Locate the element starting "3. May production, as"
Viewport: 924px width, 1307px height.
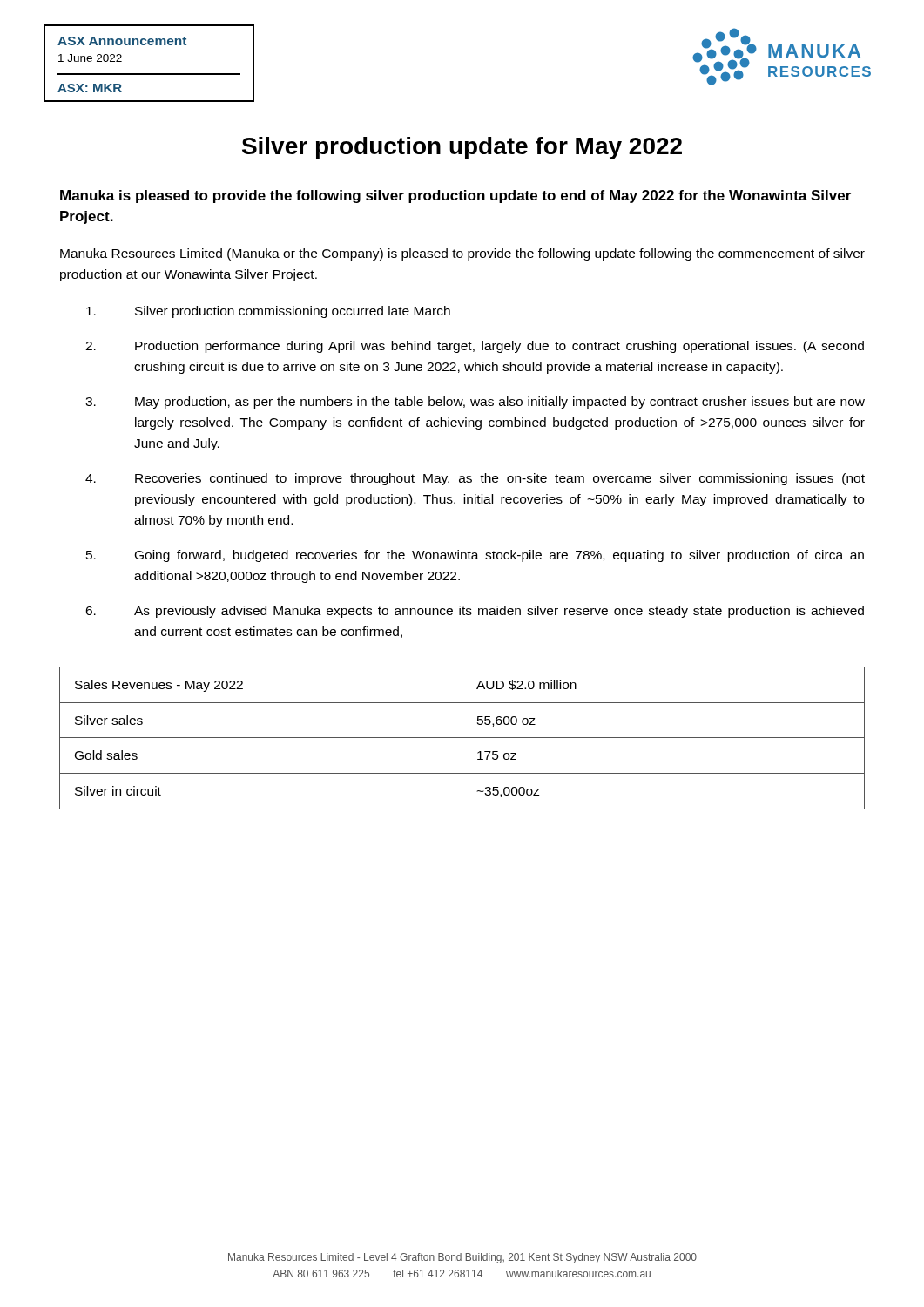462,422
